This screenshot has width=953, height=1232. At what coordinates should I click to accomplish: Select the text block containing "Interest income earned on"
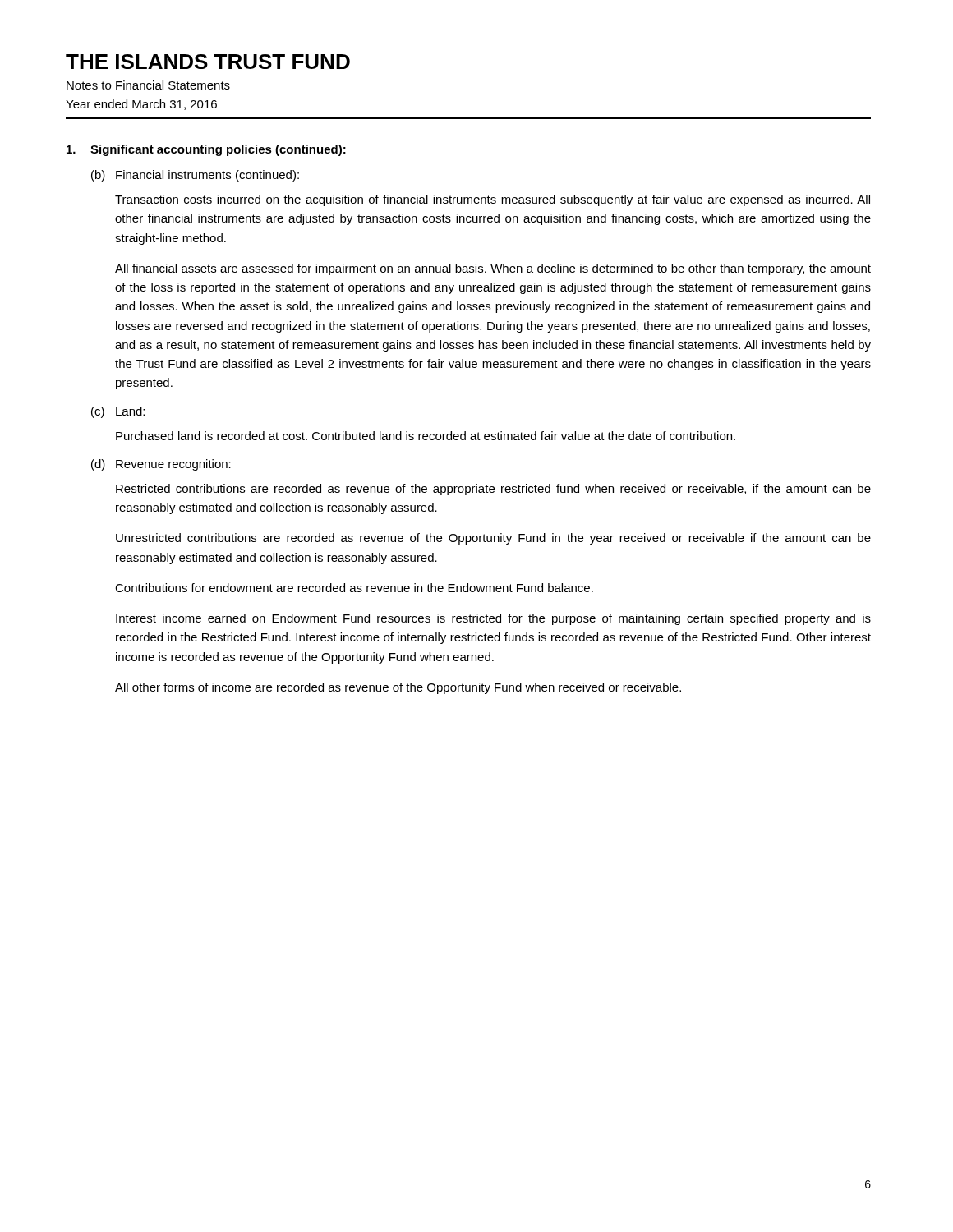(x=493, y=637)
